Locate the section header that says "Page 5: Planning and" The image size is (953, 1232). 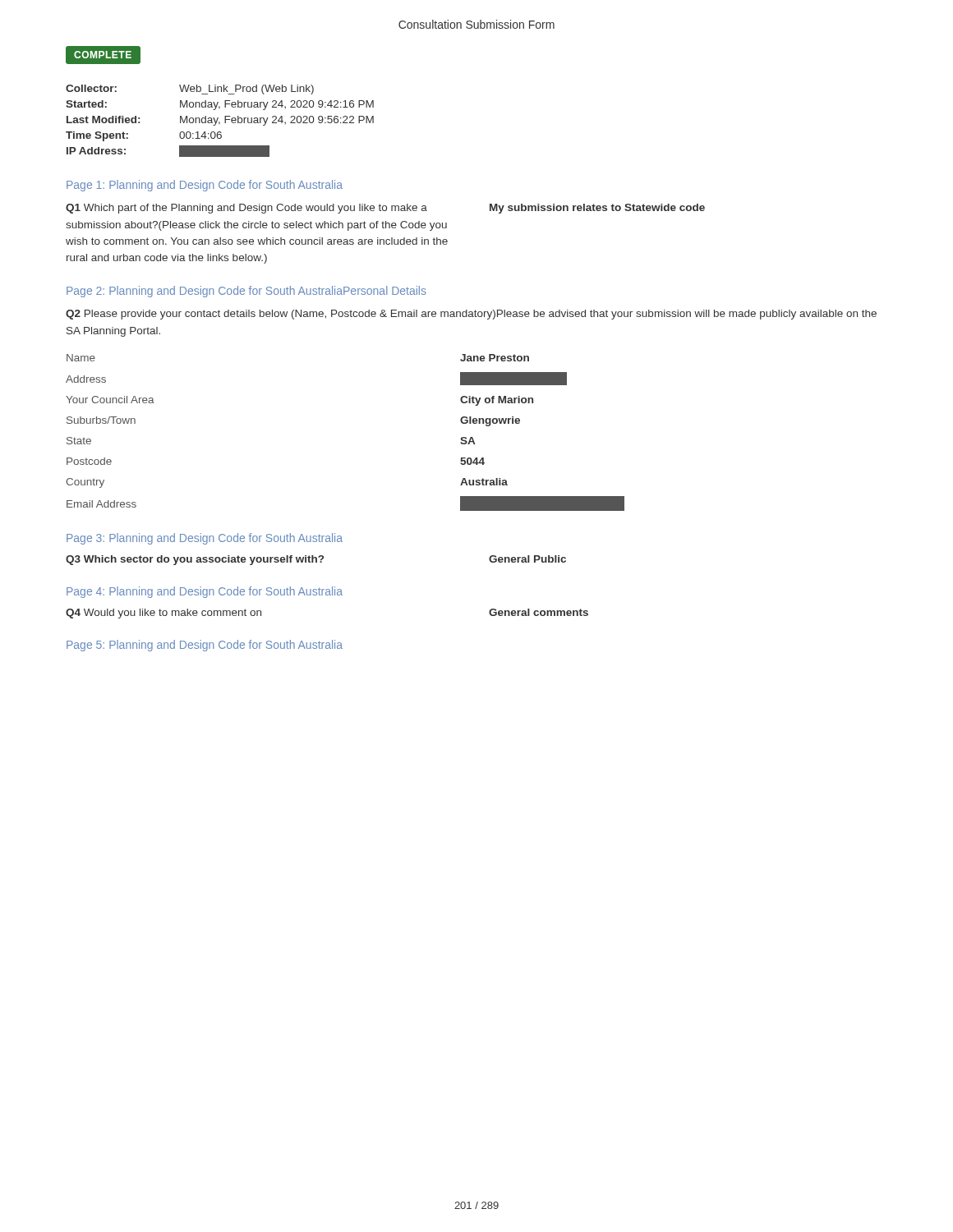pos(204,645)
